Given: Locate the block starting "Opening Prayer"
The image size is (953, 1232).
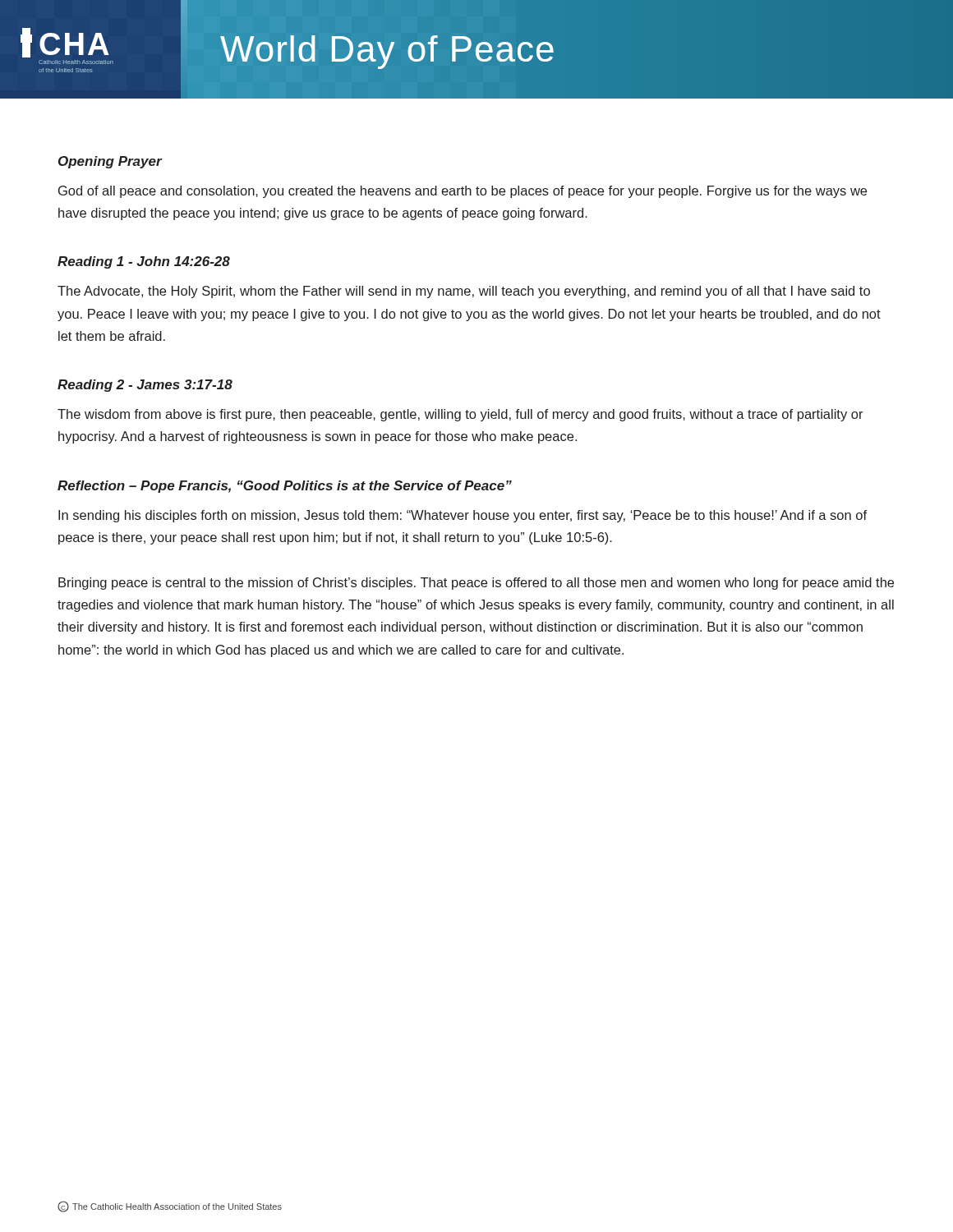Looking at the screenshot, I should [109, 161].
